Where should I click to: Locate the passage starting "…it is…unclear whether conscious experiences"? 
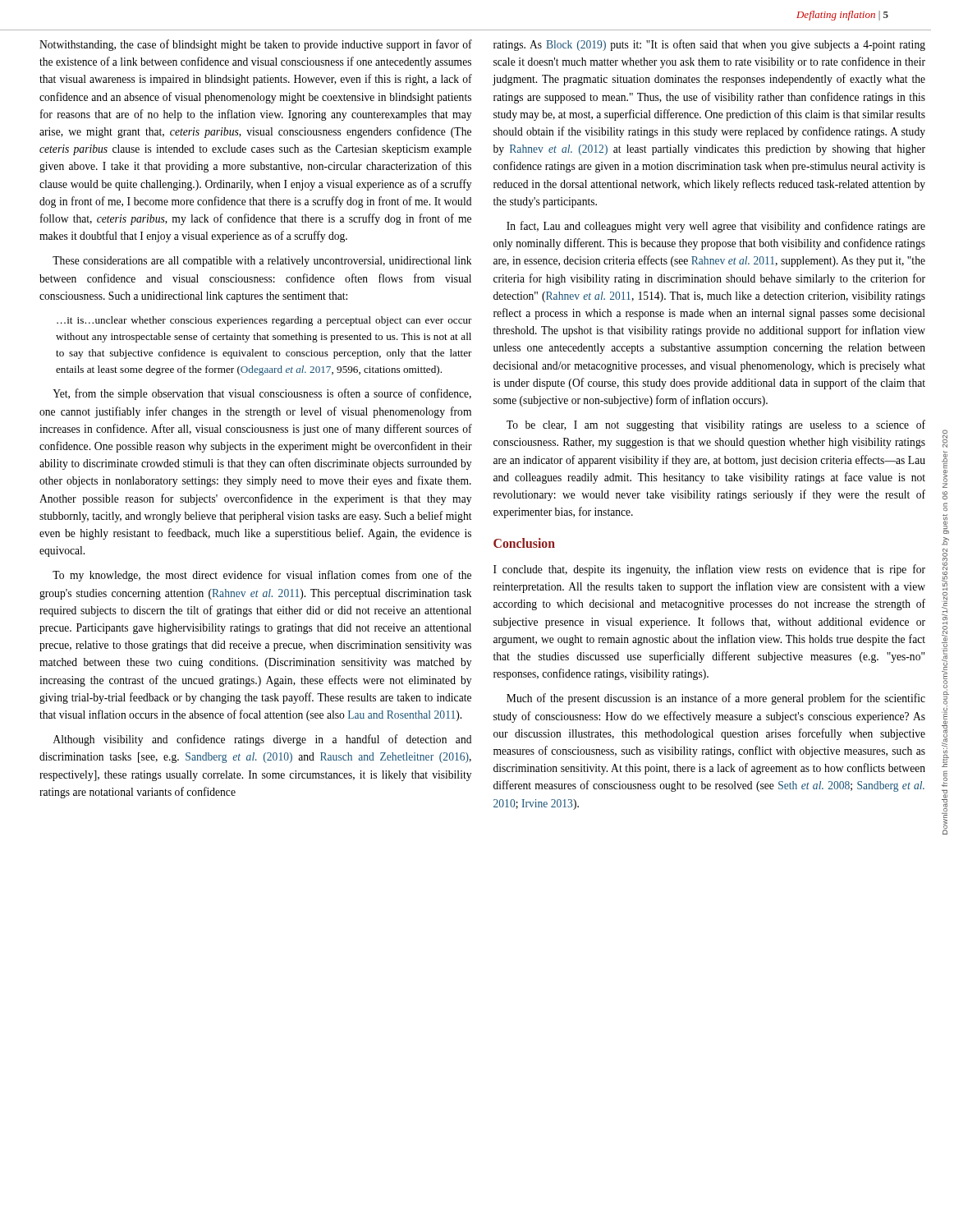(x=264, y=345)
